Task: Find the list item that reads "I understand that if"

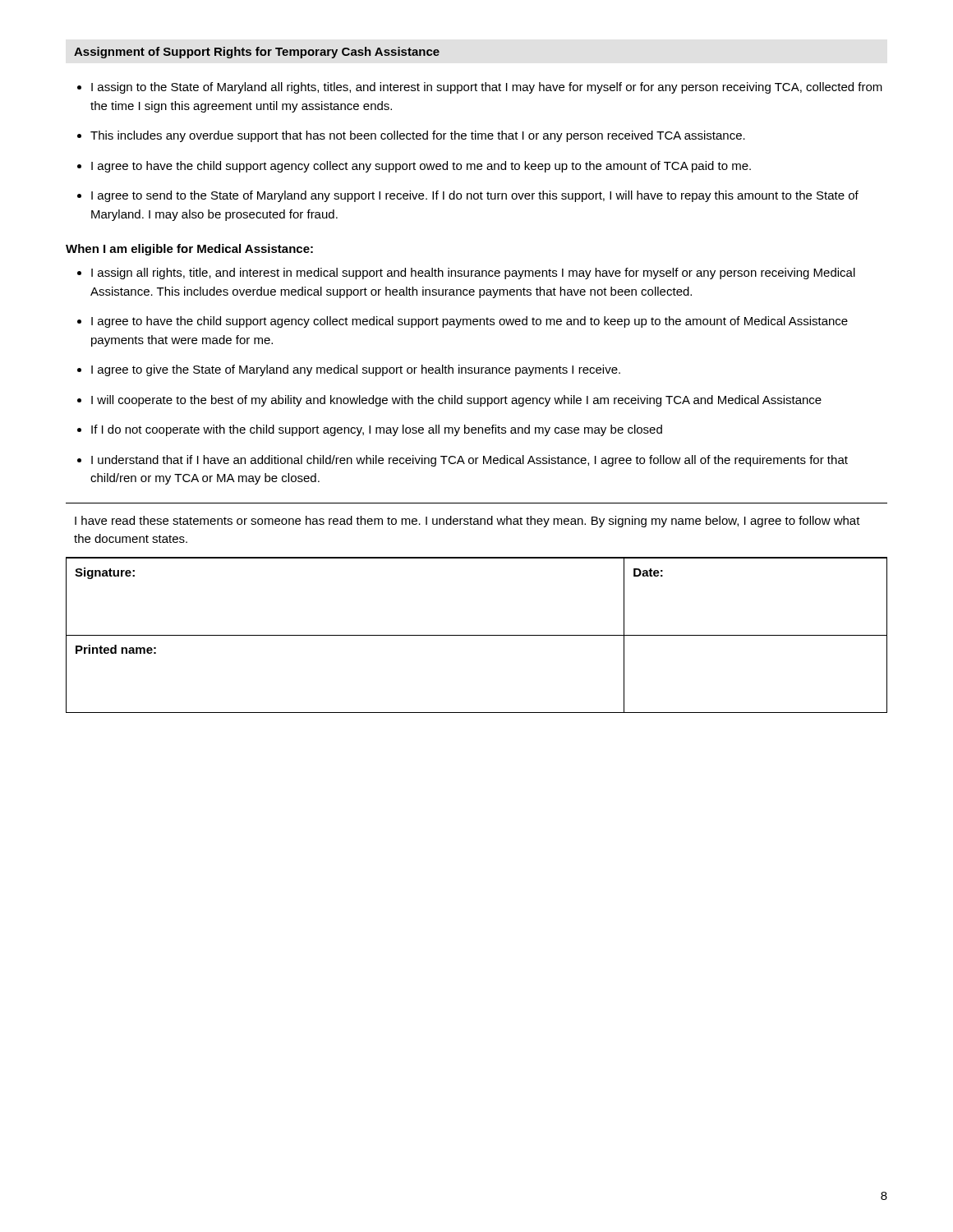Action: 489,469
